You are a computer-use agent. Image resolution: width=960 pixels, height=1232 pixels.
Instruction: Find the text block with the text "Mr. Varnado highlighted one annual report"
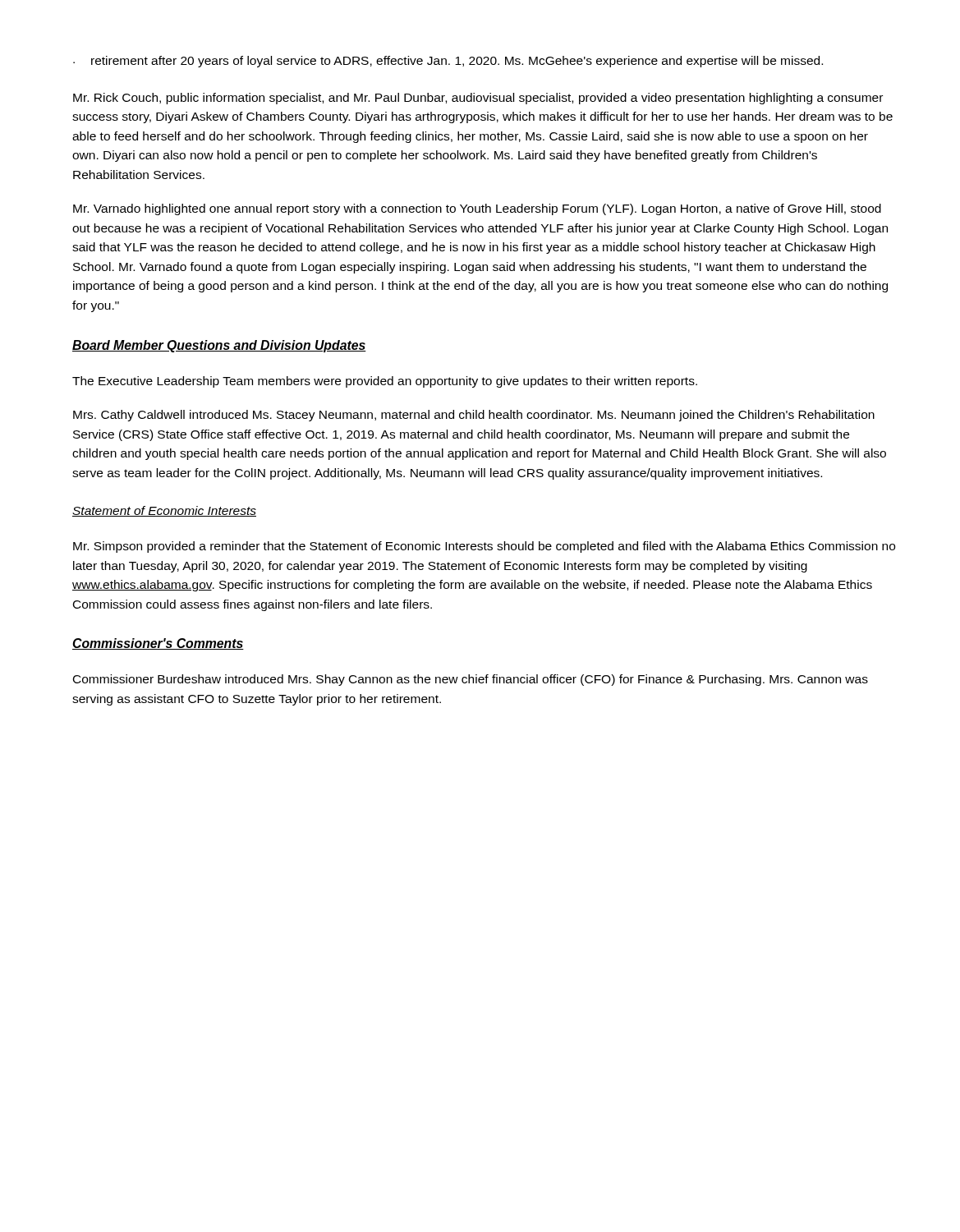click(480, 257)
